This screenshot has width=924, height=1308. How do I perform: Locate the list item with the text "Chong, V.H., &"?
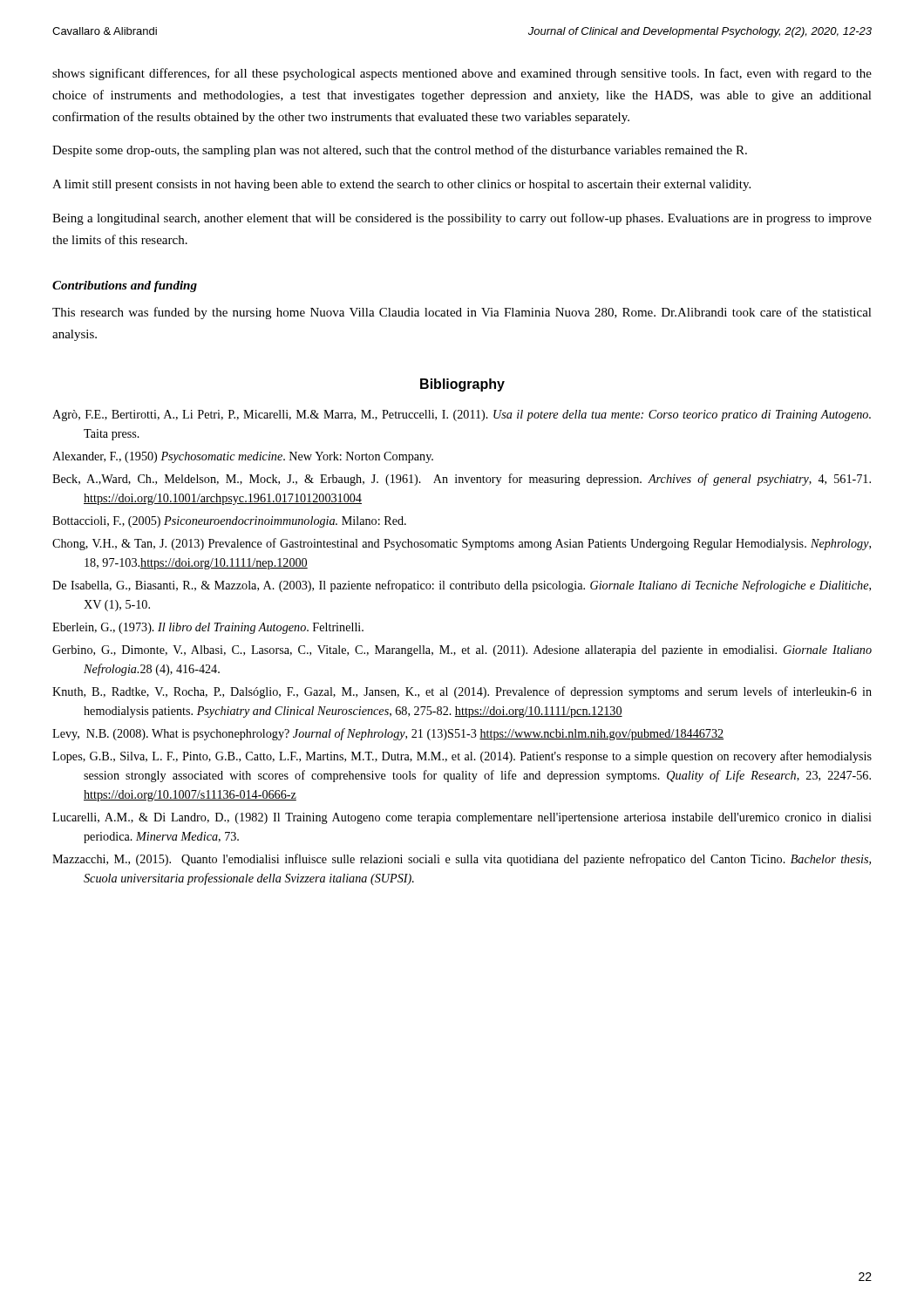pyautogui.click(x=462, y=553)
